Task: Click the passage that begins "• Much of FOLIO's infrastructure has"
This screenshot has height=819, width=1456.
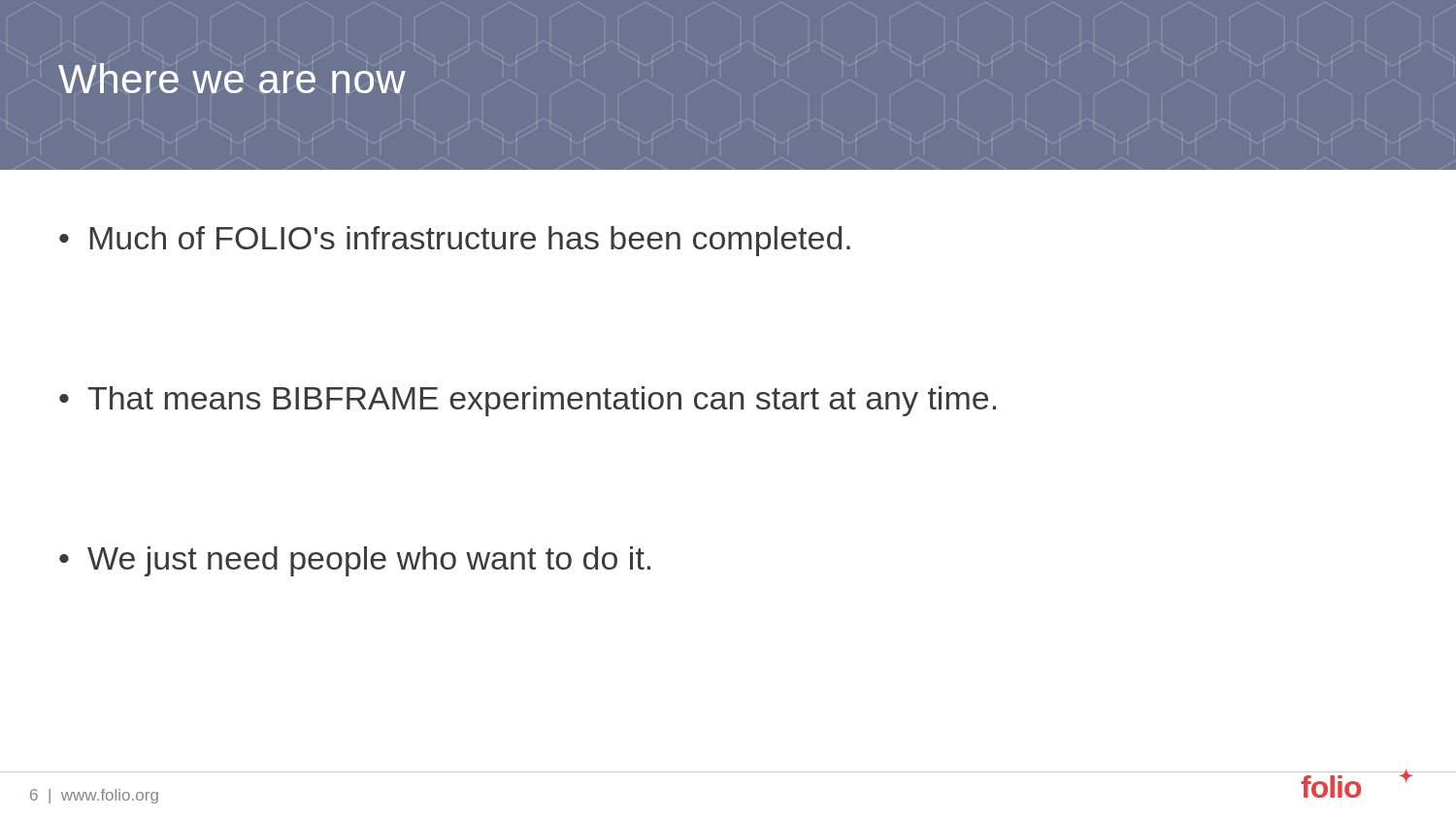Action: pos(456,238)
